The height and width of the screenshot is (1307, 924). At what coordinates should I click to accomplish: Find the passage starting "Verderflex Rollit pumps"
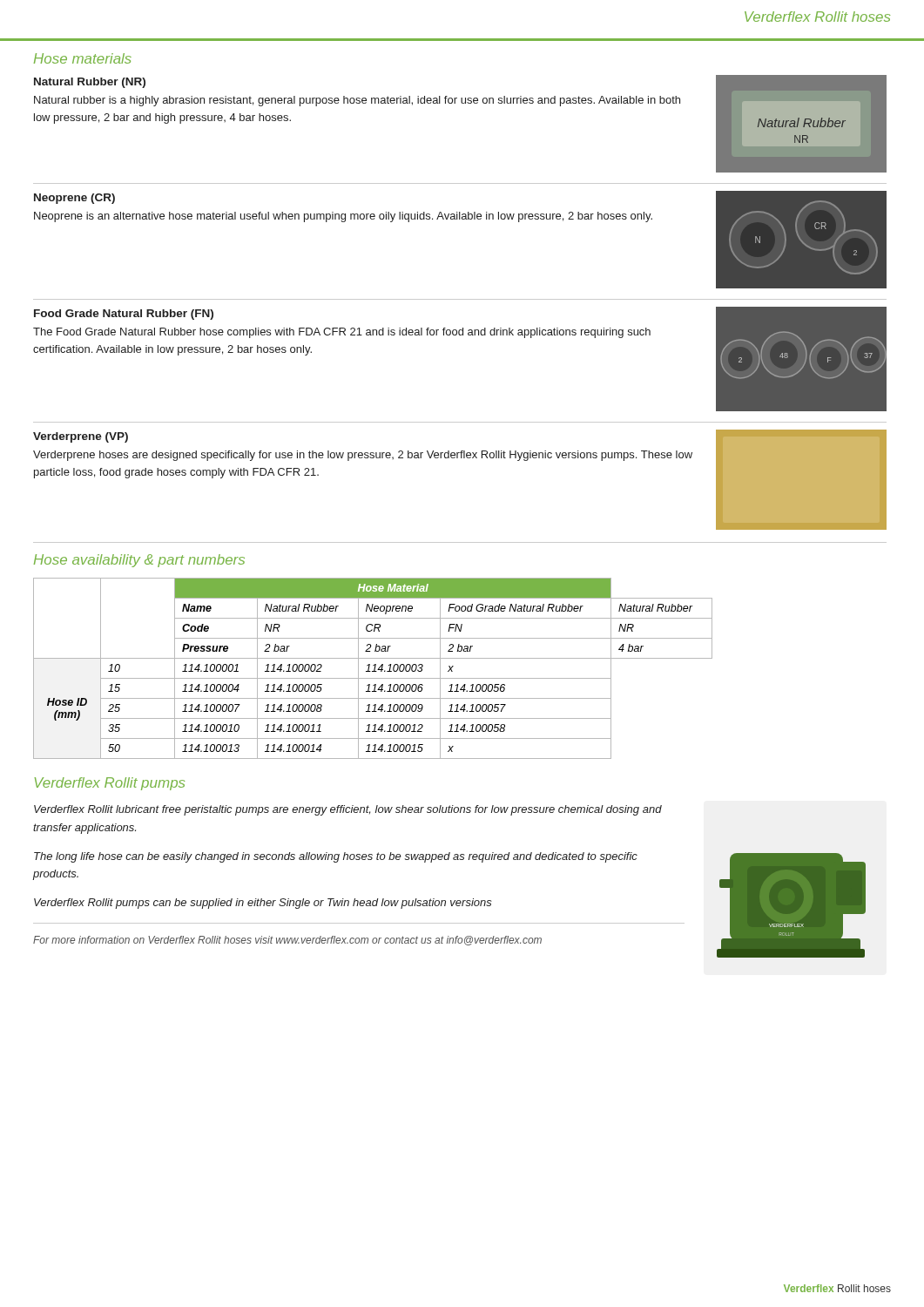point(109,783)
